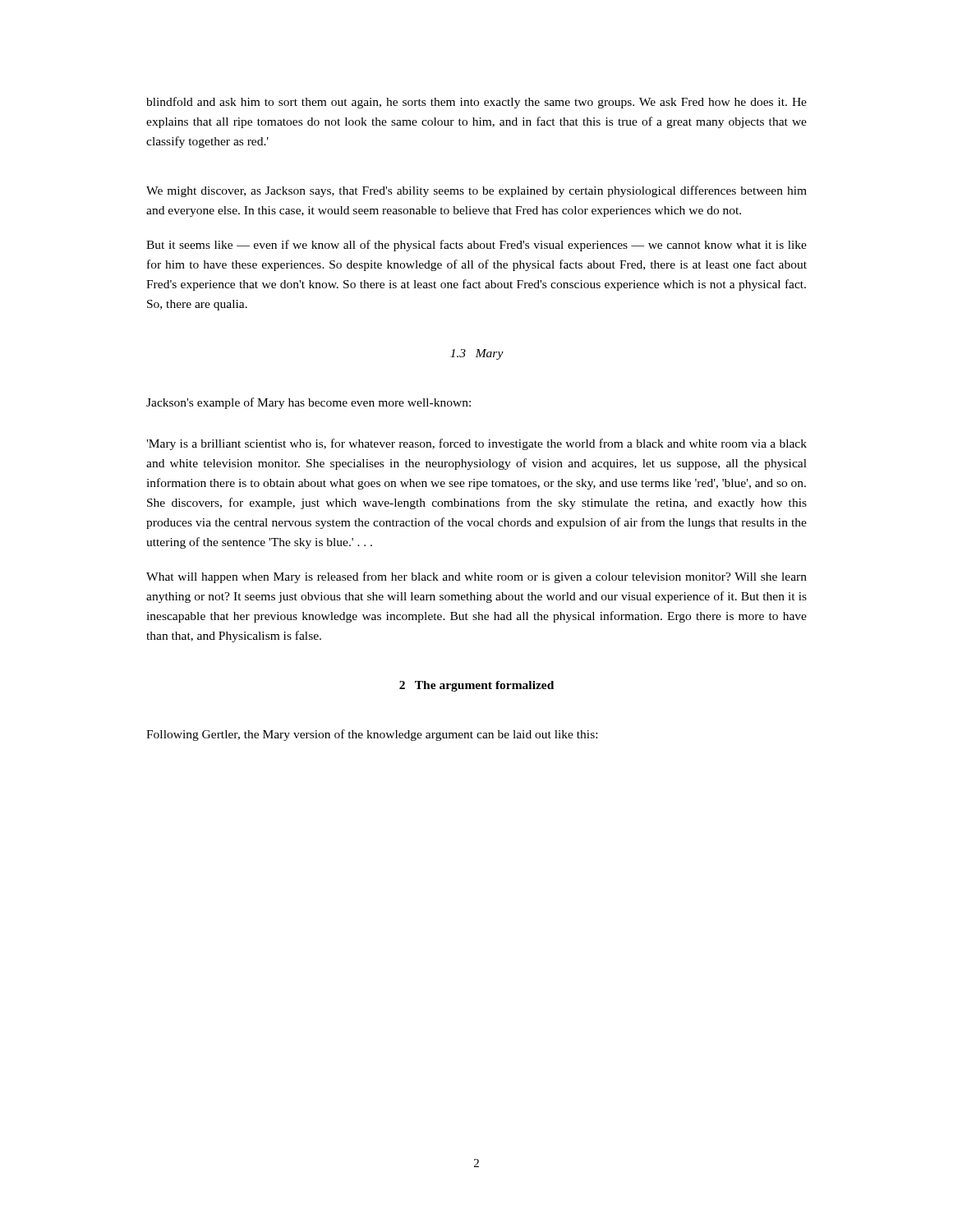Image resolution: width=953 pixels, height=1232 pixels.
Task: Navigate to the text starting "blindfold and ask him to sort them out"
Action: (x=476, y=121)
